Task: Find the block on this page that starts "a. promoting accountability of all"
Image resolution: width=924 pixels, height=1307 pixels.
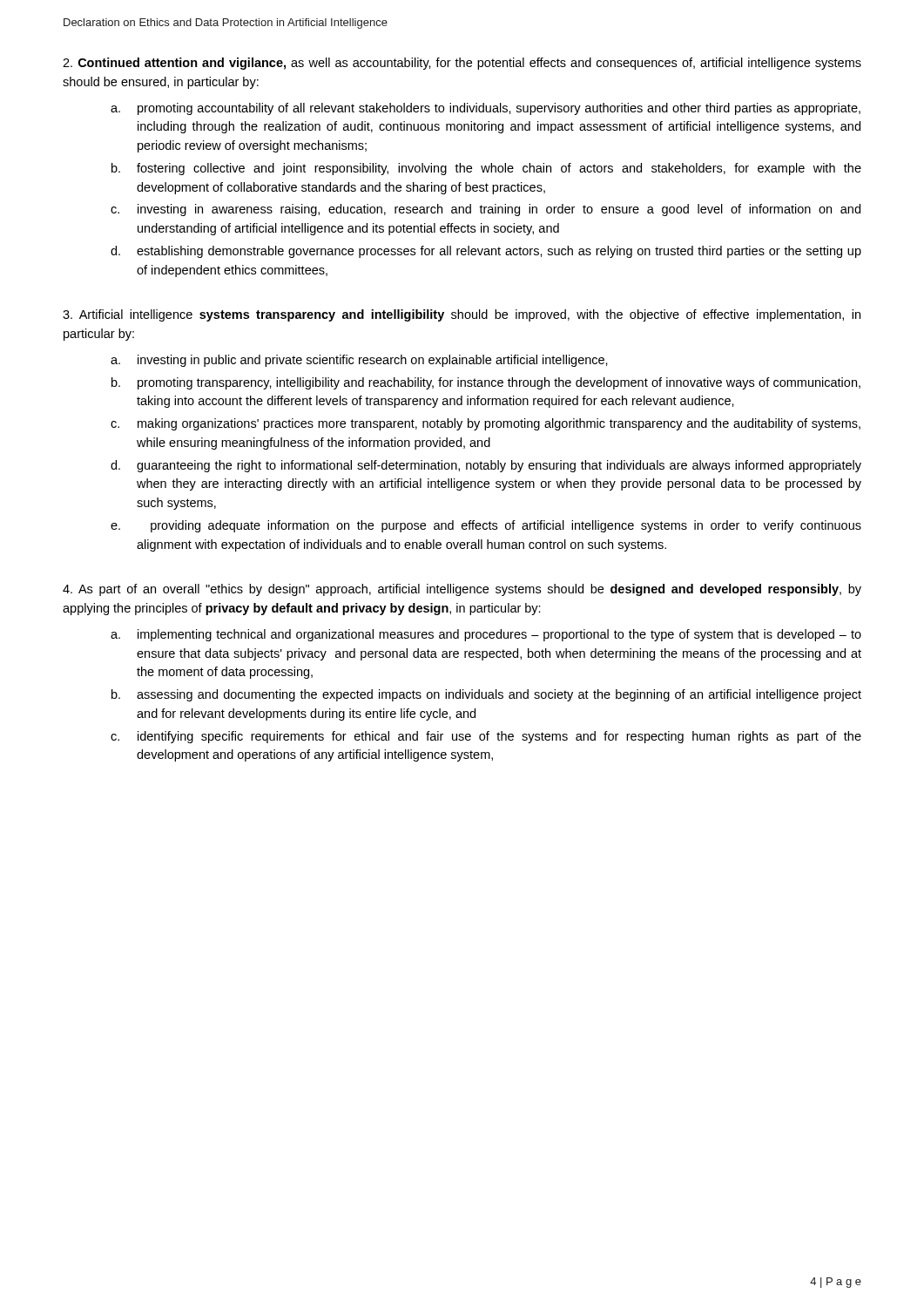Action: point(486,127)
